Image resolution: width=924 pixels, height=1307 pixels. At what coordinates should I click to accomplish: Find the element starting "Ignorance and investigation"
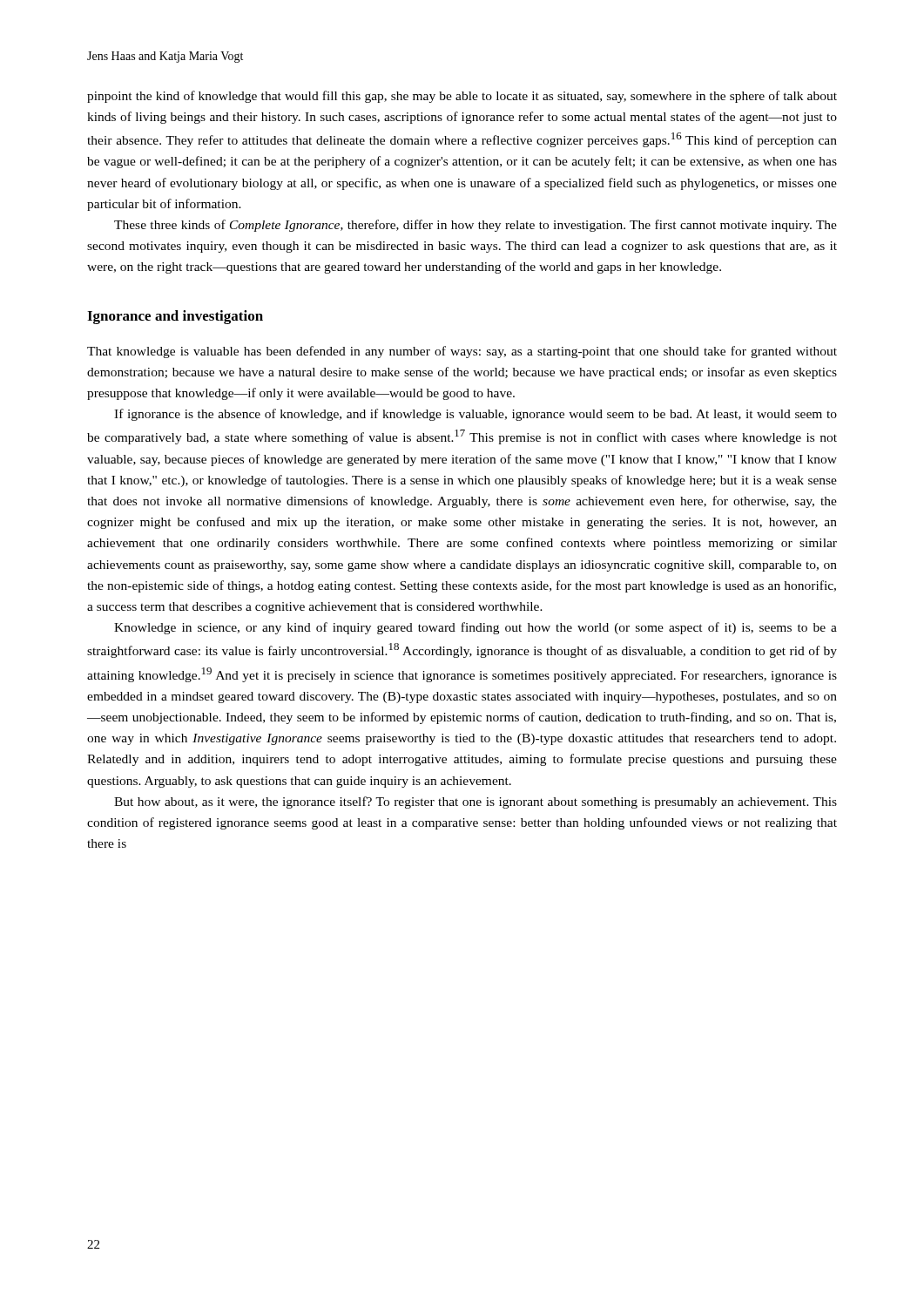point(175,316)
